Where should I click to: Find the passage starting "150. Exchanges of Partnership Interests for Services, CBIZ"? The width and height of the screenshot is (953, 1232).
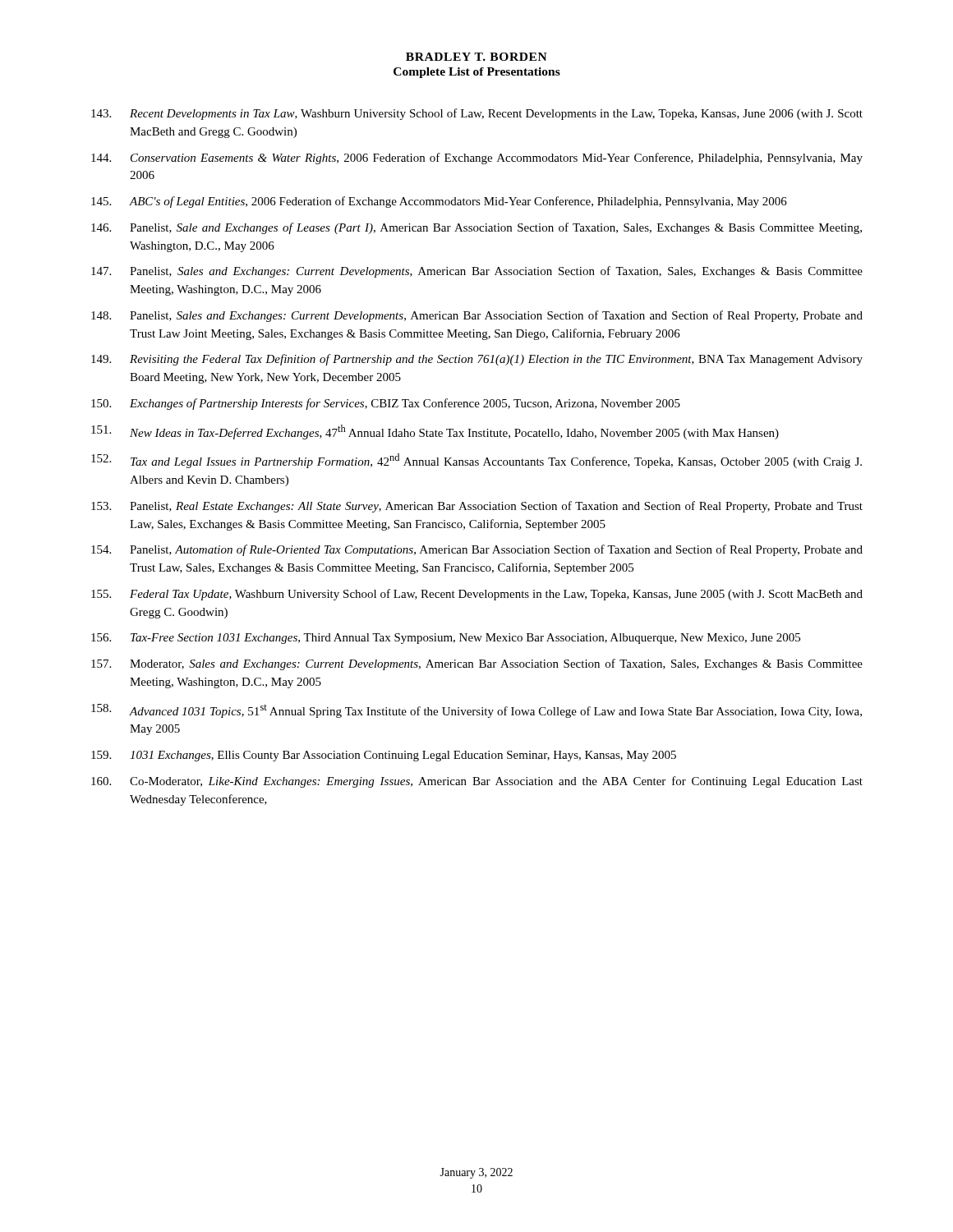coord(476,404)
